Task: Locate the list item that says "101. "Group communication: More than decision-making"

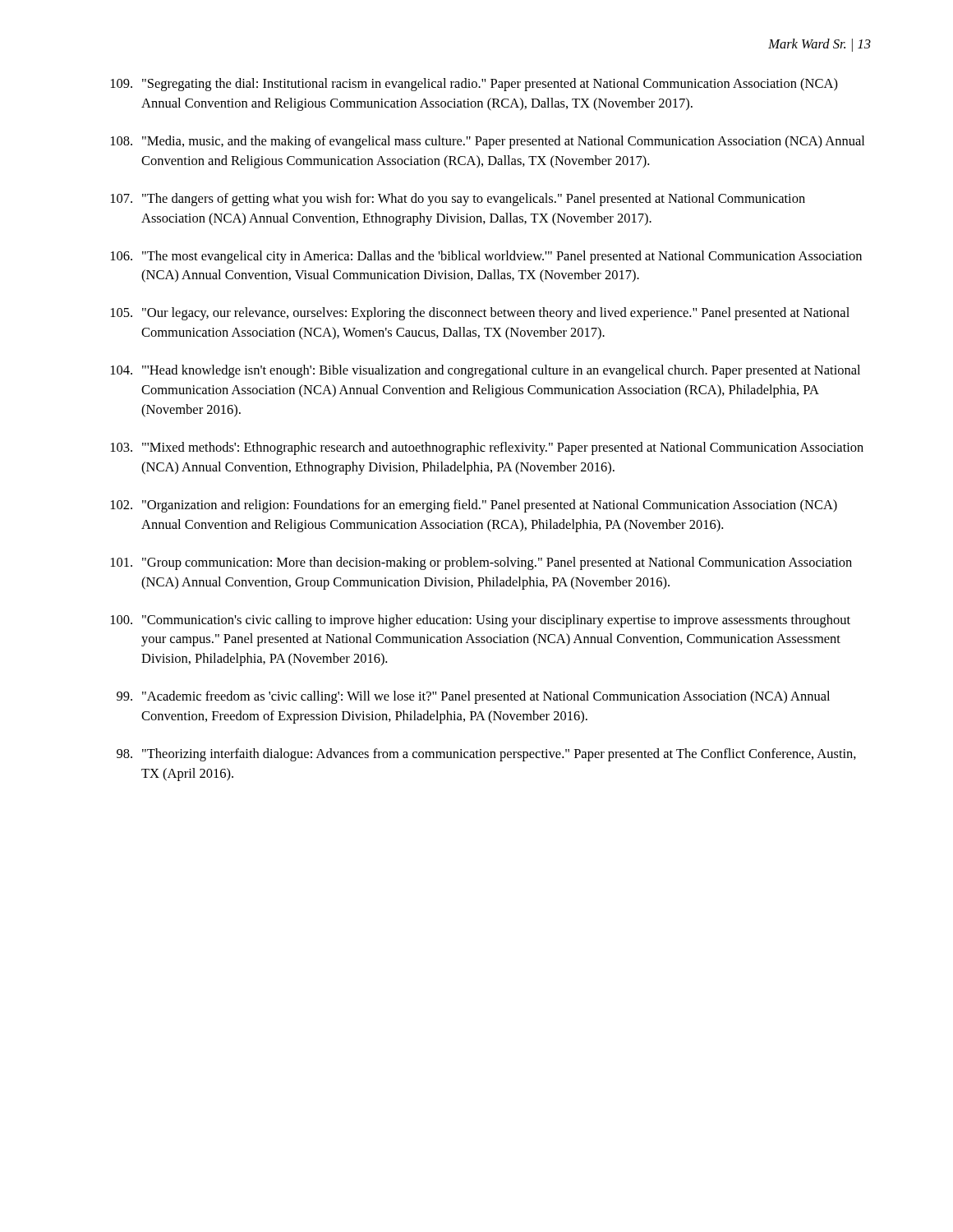Action: point(481,572)
